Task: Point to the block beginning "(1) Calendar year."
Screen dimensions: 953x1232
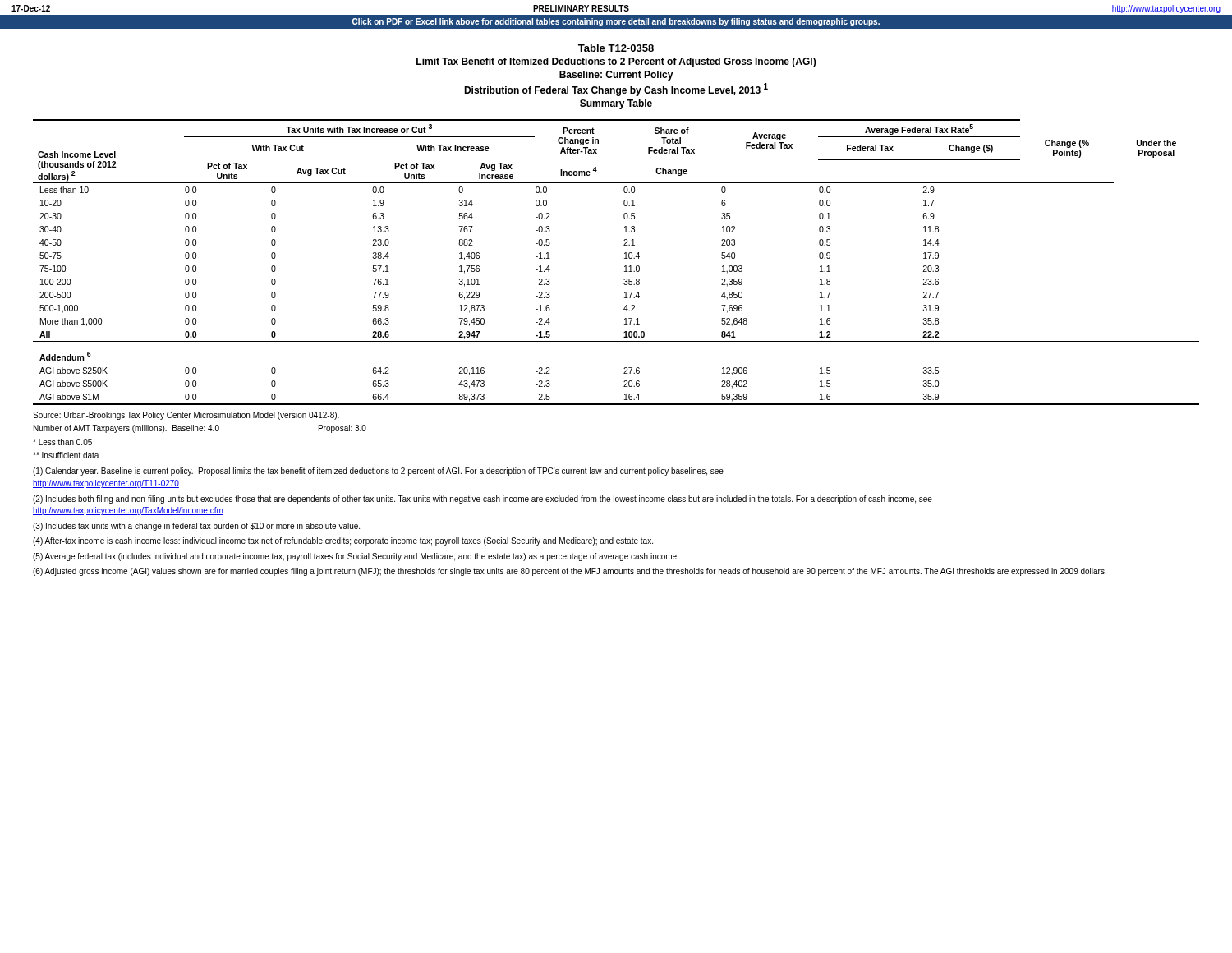Action: (378, 471)
